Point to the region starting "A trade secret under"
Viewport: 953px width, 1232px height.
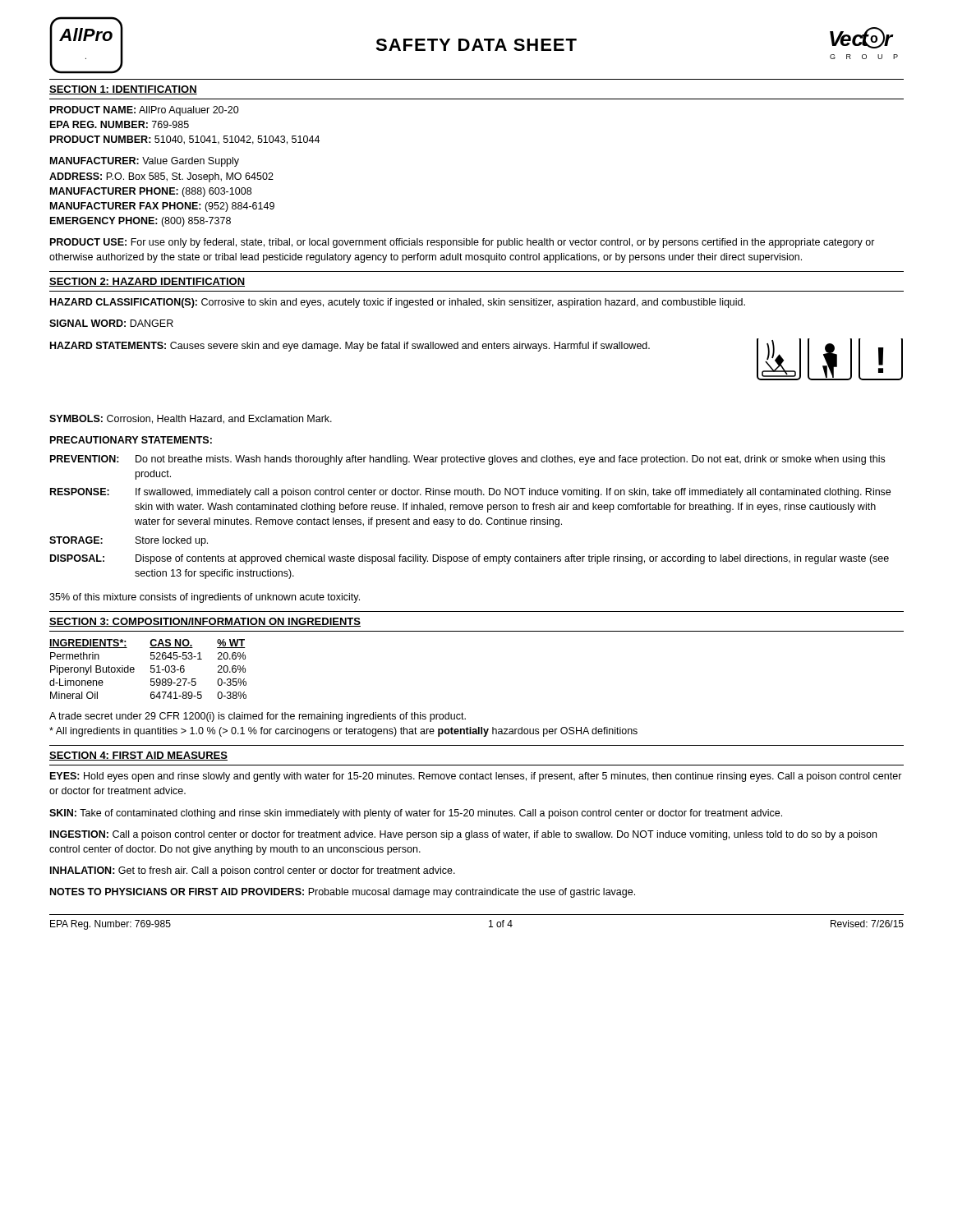[x=344, y=724]
